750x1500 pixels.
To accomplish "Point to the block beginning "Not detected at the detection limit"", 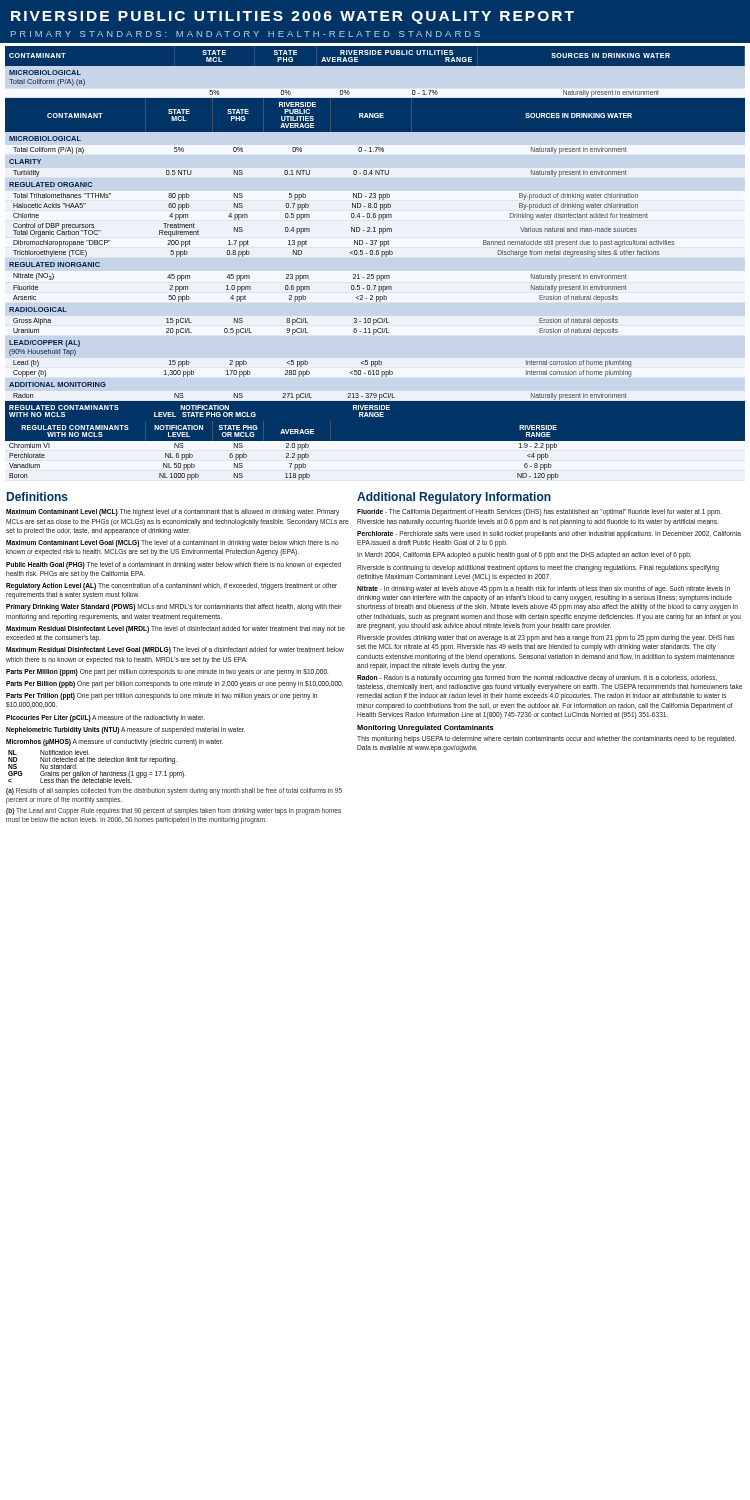I will [x=109, y=760].
